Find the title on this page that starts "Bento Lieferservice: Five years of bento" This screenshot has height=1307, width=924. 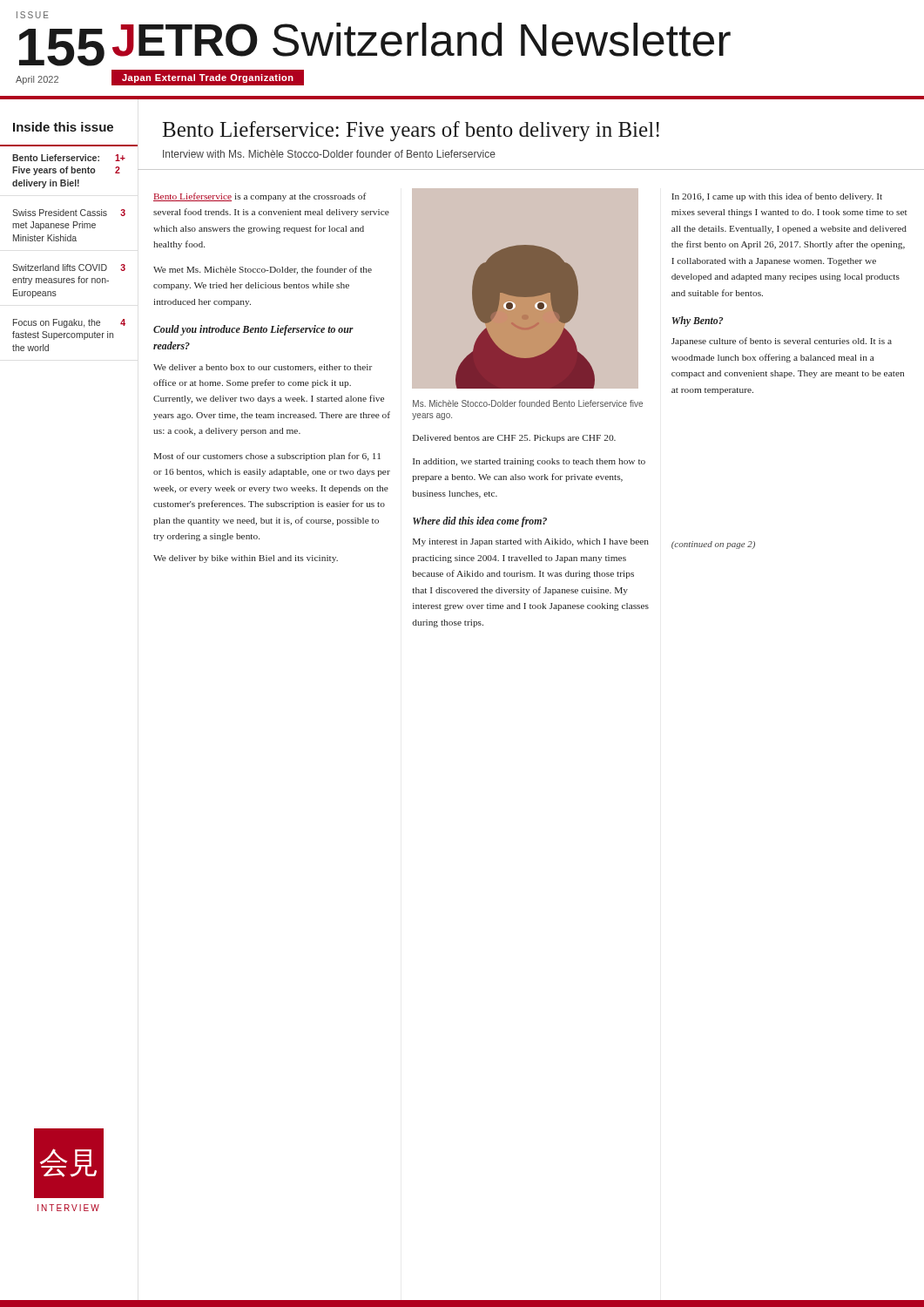(x=412, y=129)
